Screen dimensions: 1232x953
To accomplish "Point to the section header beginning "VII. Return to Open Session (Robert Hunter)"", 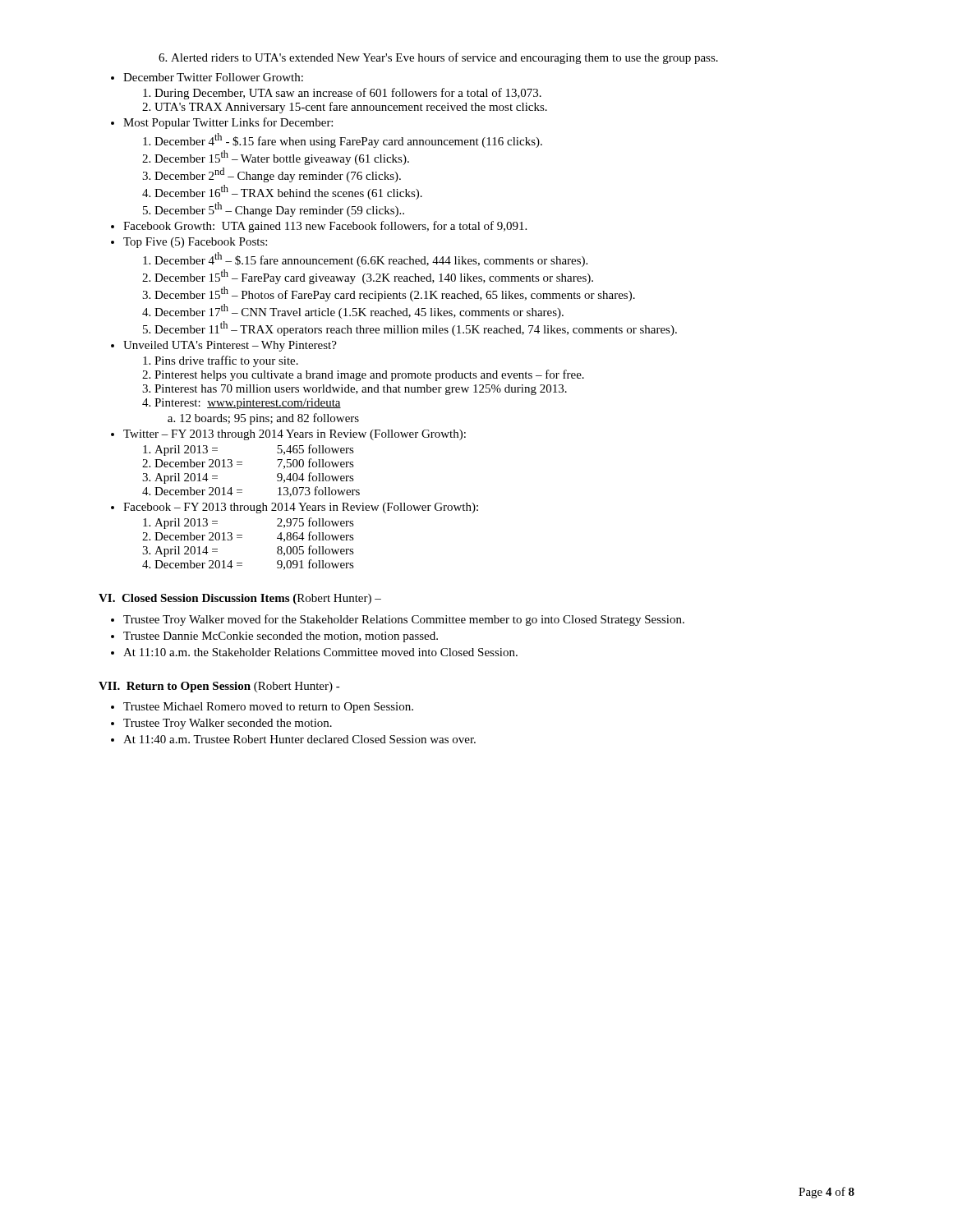I will pyautogui.click(x=219, y=685).
